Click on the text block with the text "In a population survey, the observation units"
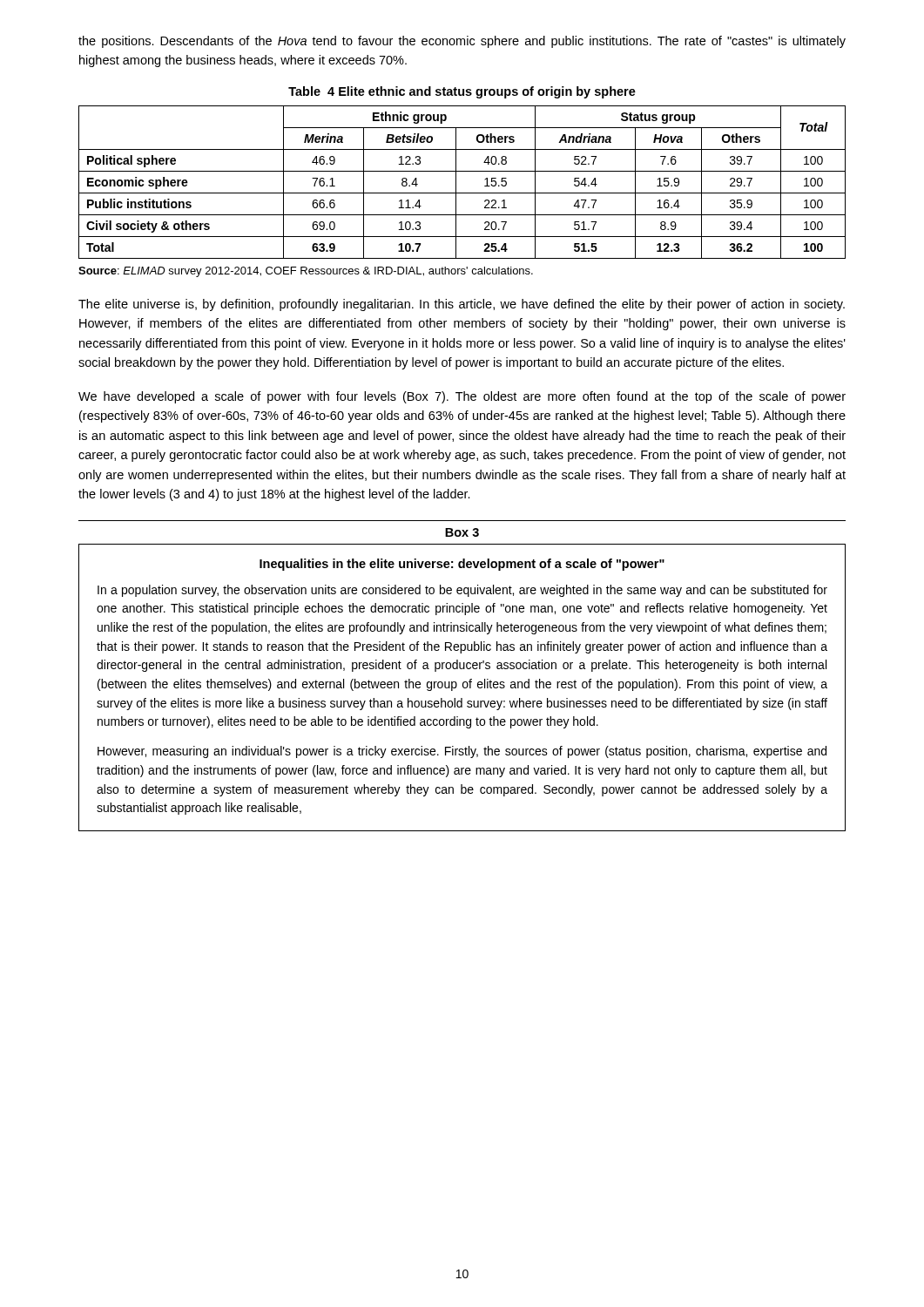 462,656
